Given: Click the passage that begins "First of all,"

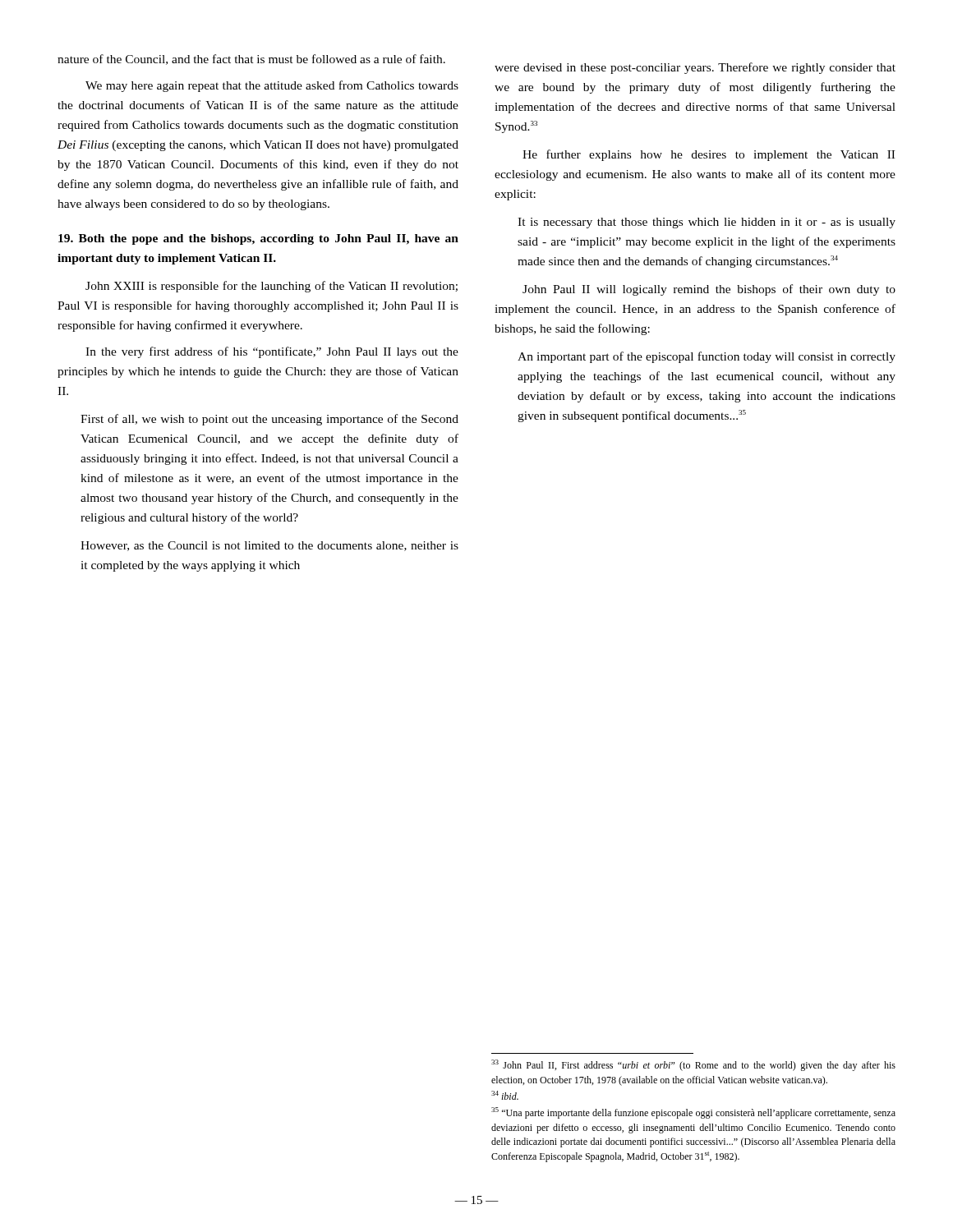Looking at the screenshot, I should tap(269, 468).
